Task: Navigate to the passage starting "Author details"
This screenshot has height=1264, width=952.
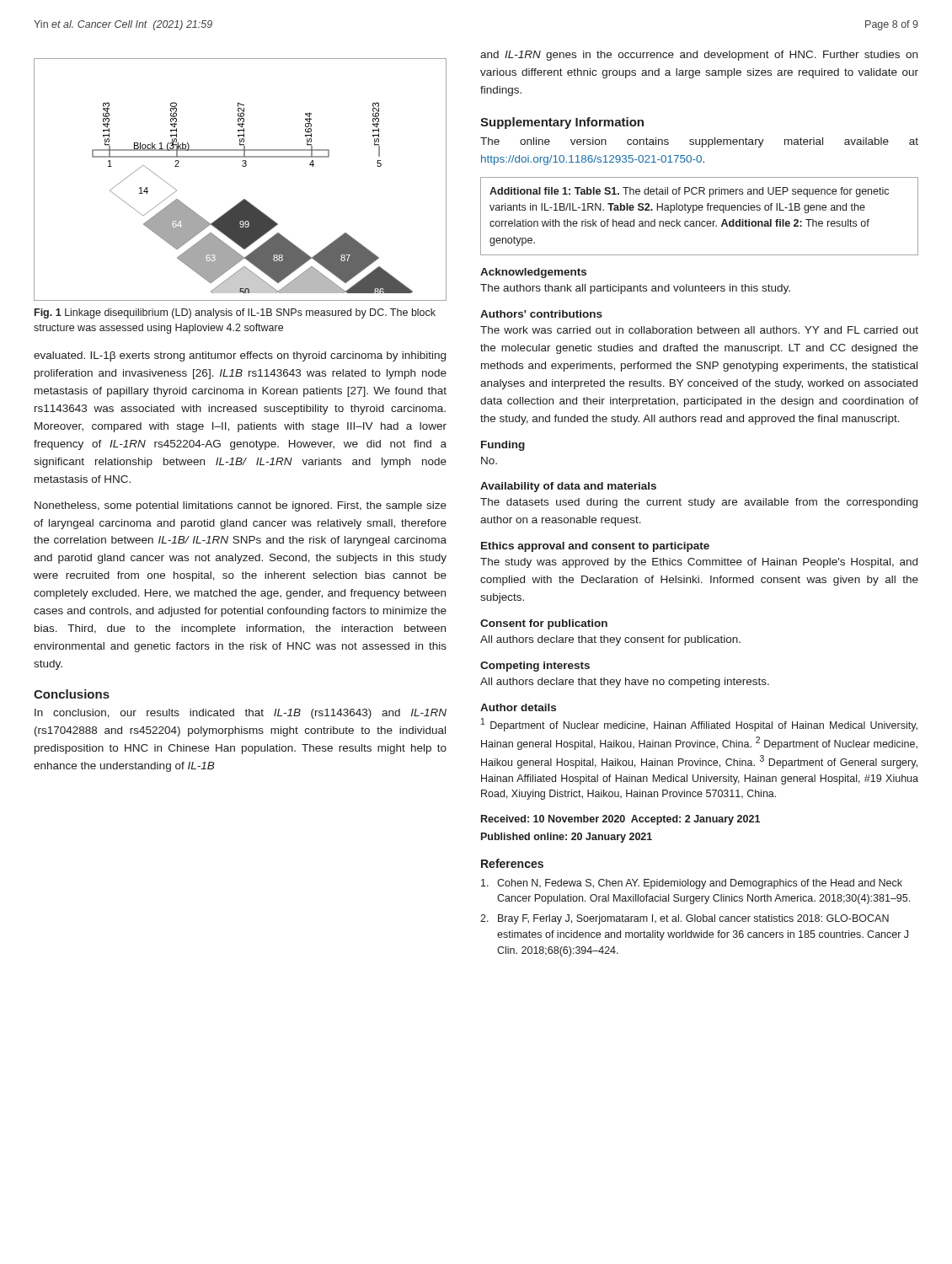Action: pyautogui.click(x=518, y=707)
